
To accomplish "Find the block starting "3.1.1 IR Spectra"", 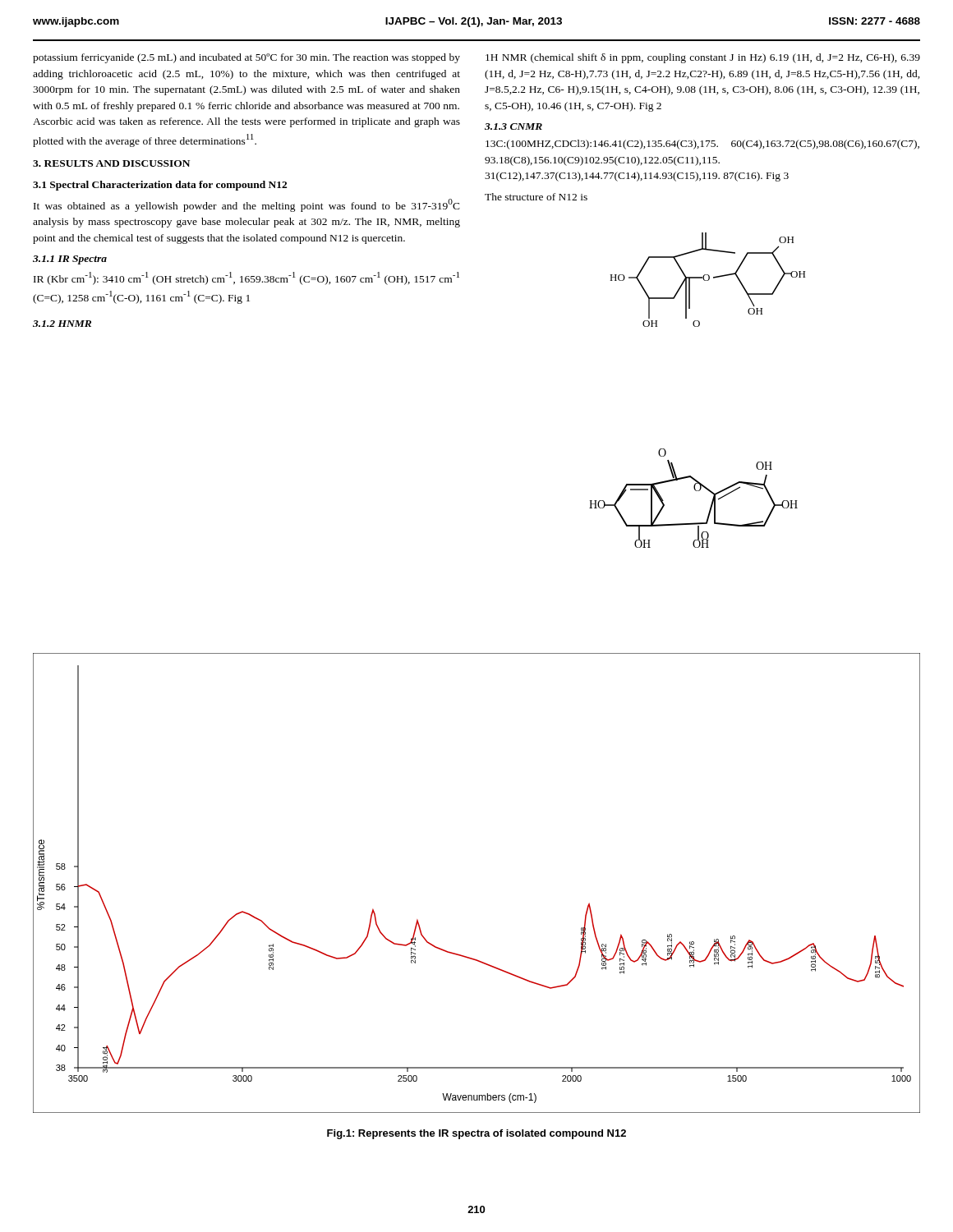I will (x=70, y=258).
